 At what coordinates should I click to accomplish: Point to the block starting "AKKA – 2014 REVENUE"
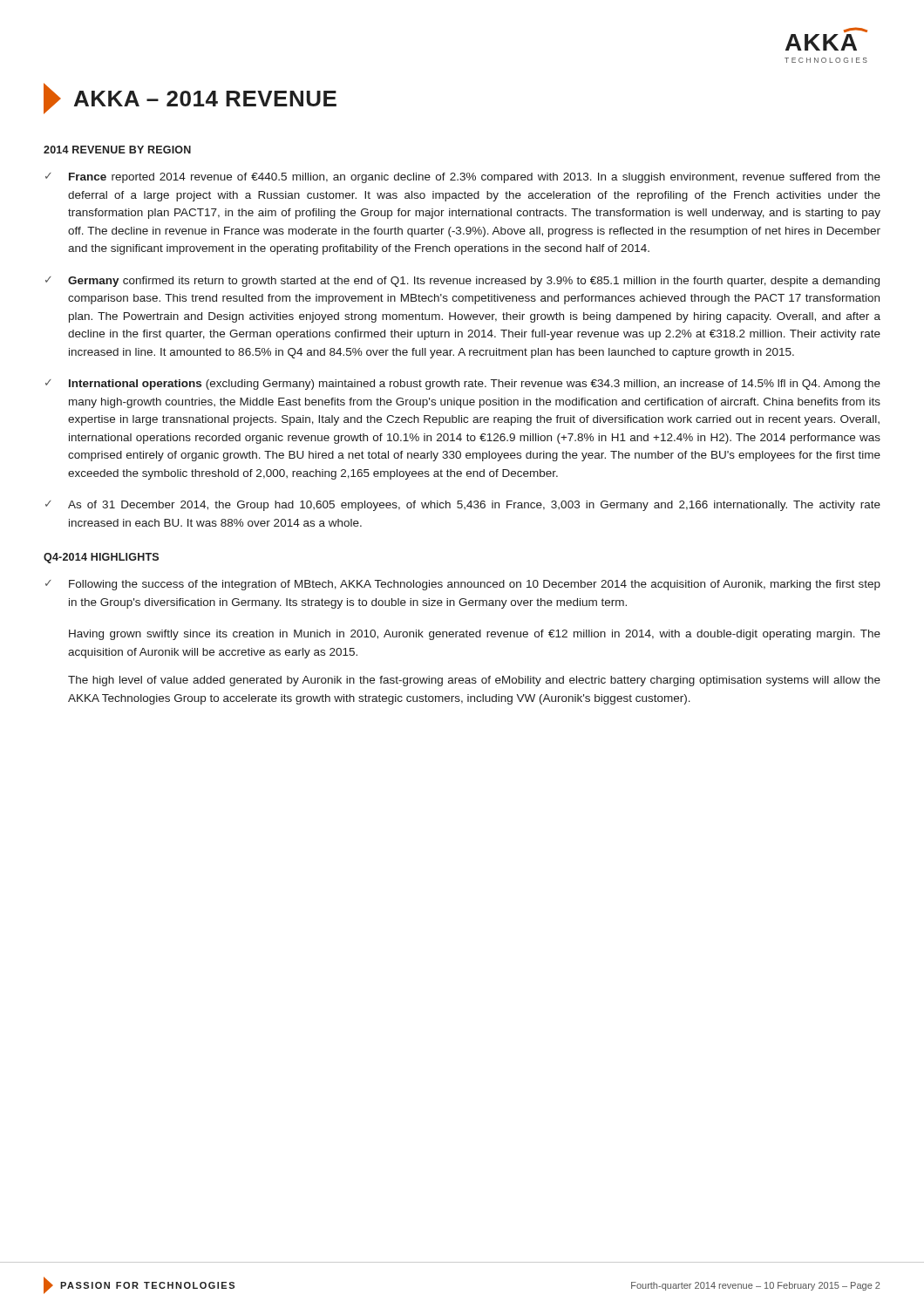pos(191,98)
